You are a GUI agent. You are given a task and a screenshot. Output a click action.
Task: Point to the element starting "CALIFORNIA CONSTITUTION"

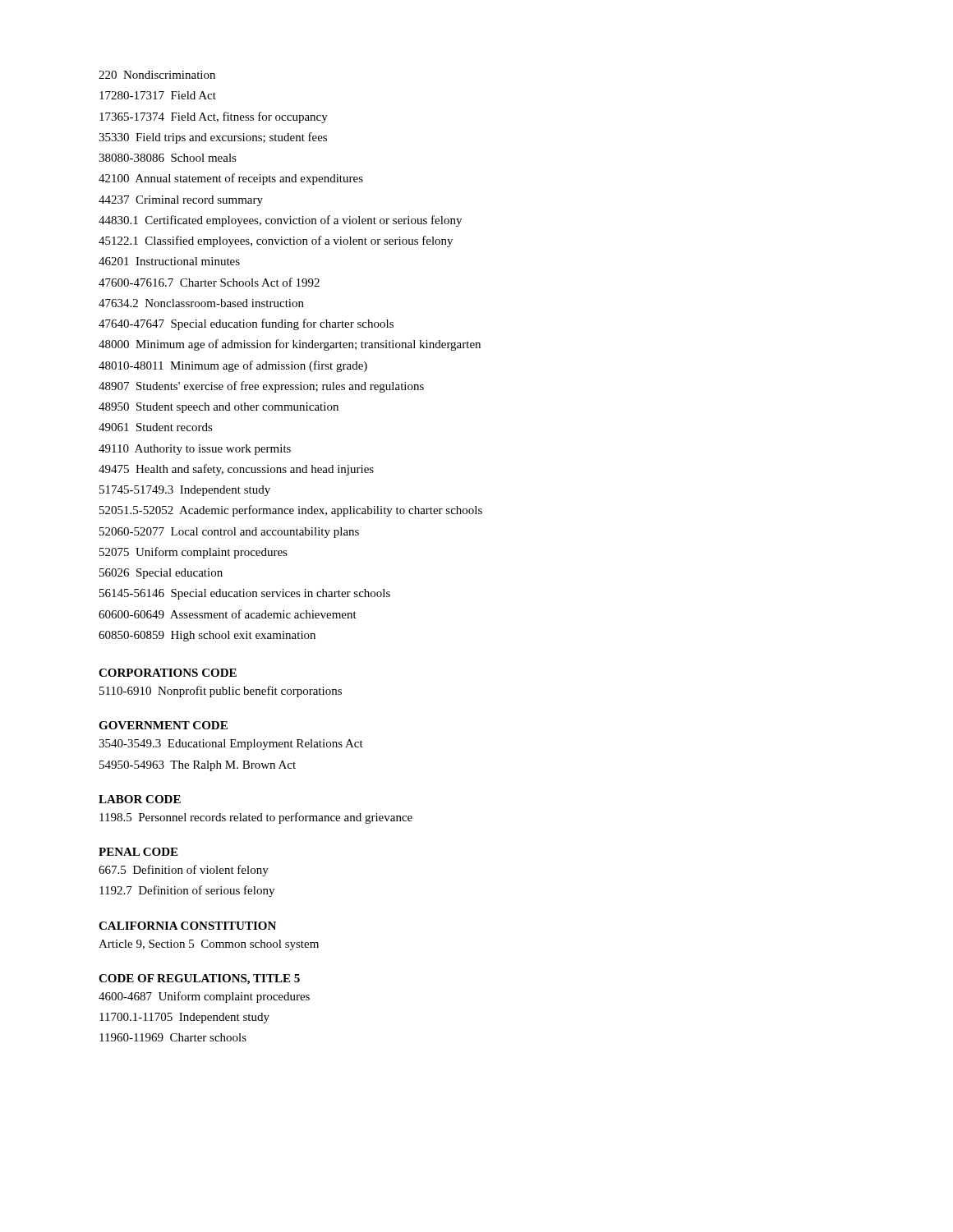187,925
